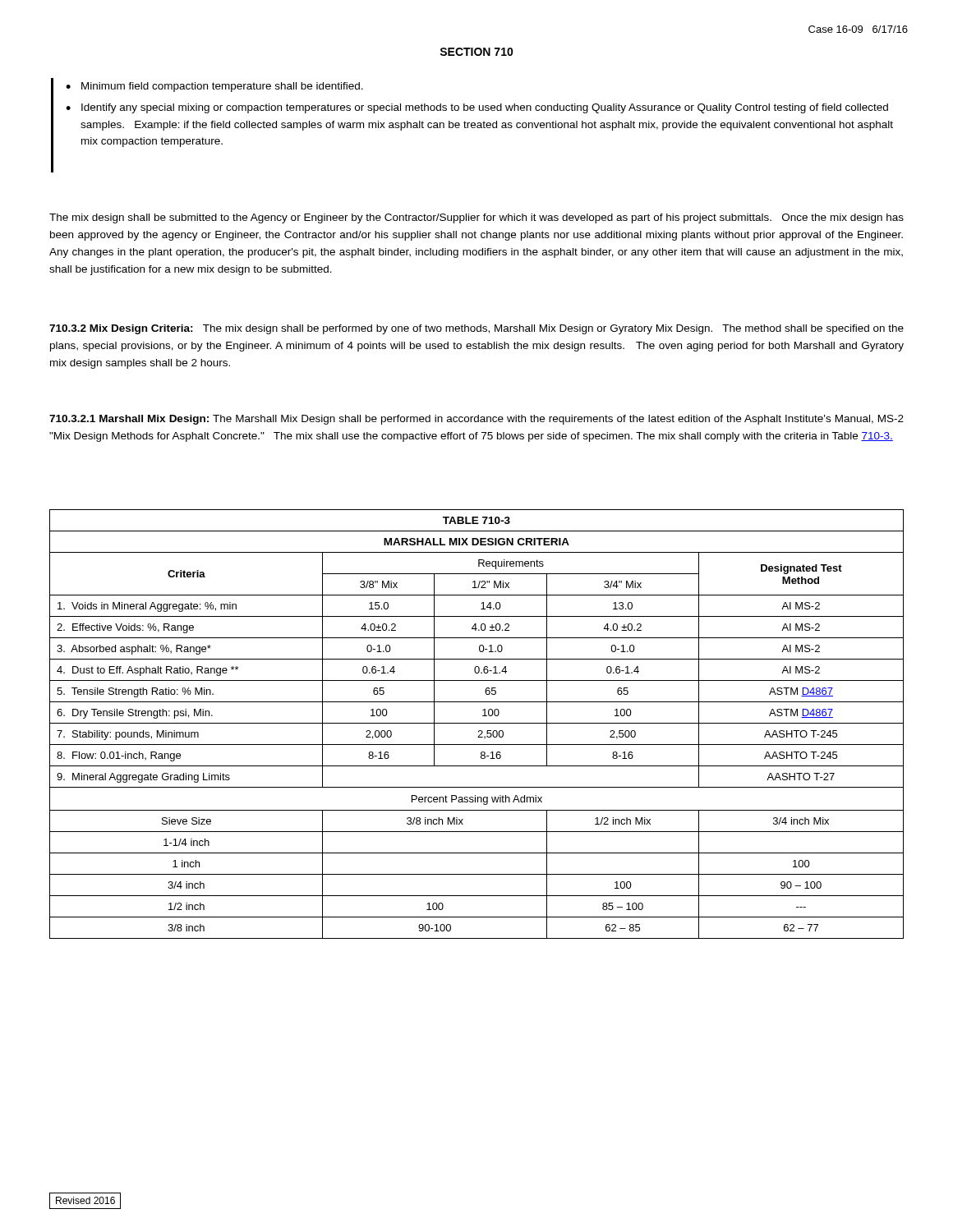Click on the text block starting "3.2.1 Marshall Mix Design: The Marshall Mix Design"

(476, 427)
